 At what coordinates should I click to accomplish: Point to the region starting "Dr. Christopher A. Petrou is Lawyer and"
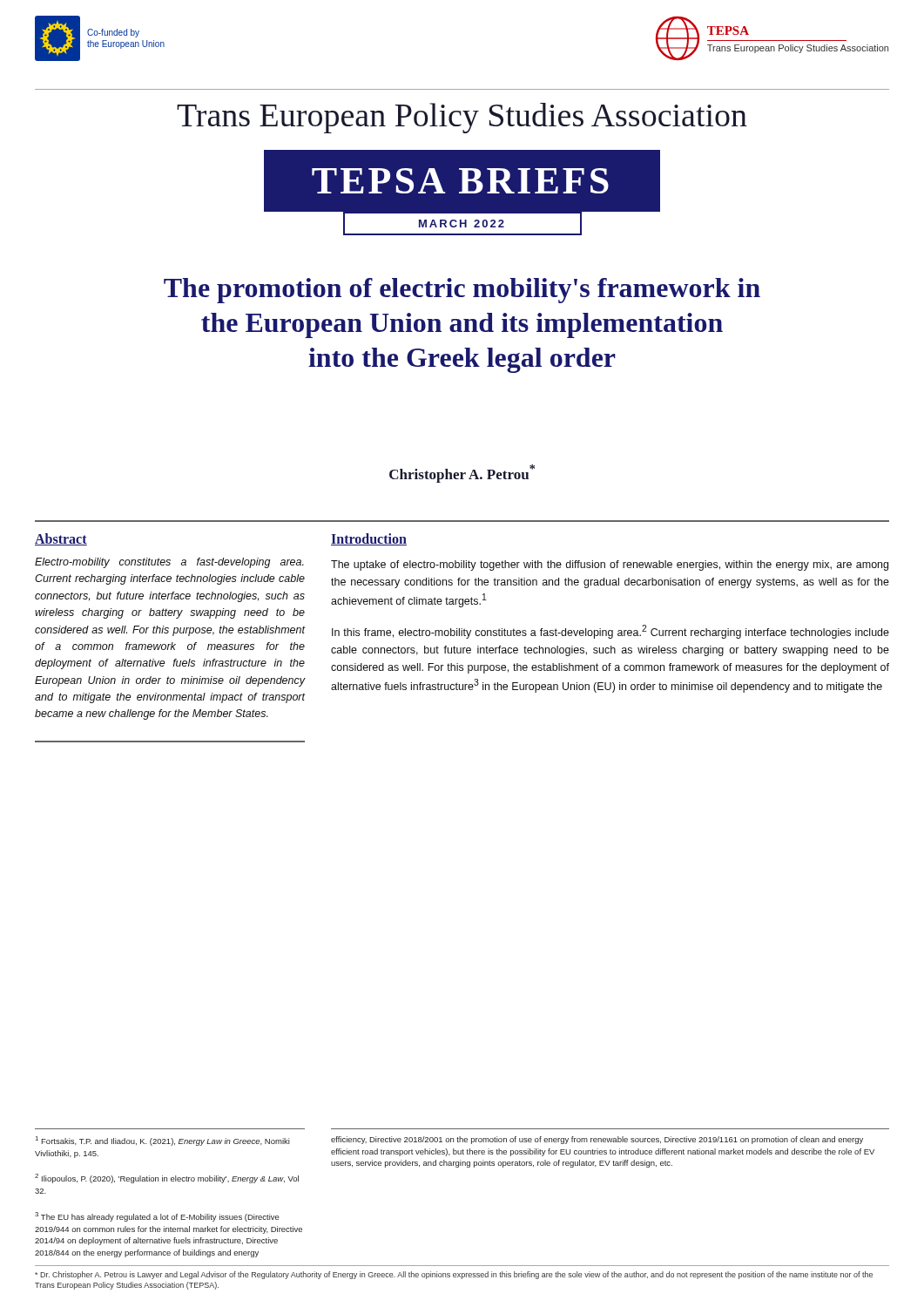pyautogui.click(x=454, y=1280)
